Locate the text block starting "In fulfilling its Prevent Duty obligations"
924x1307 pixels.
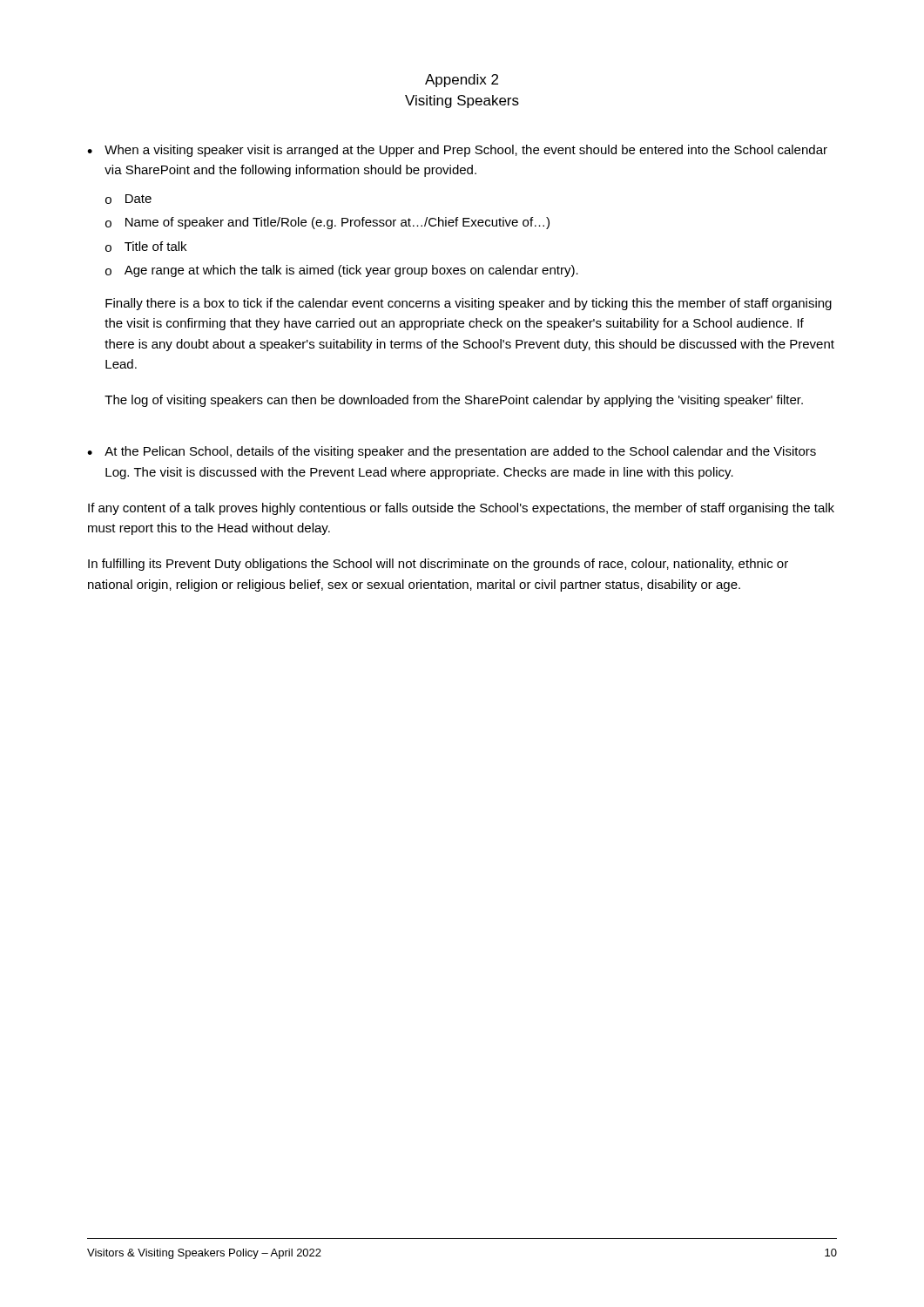[438, 574]
